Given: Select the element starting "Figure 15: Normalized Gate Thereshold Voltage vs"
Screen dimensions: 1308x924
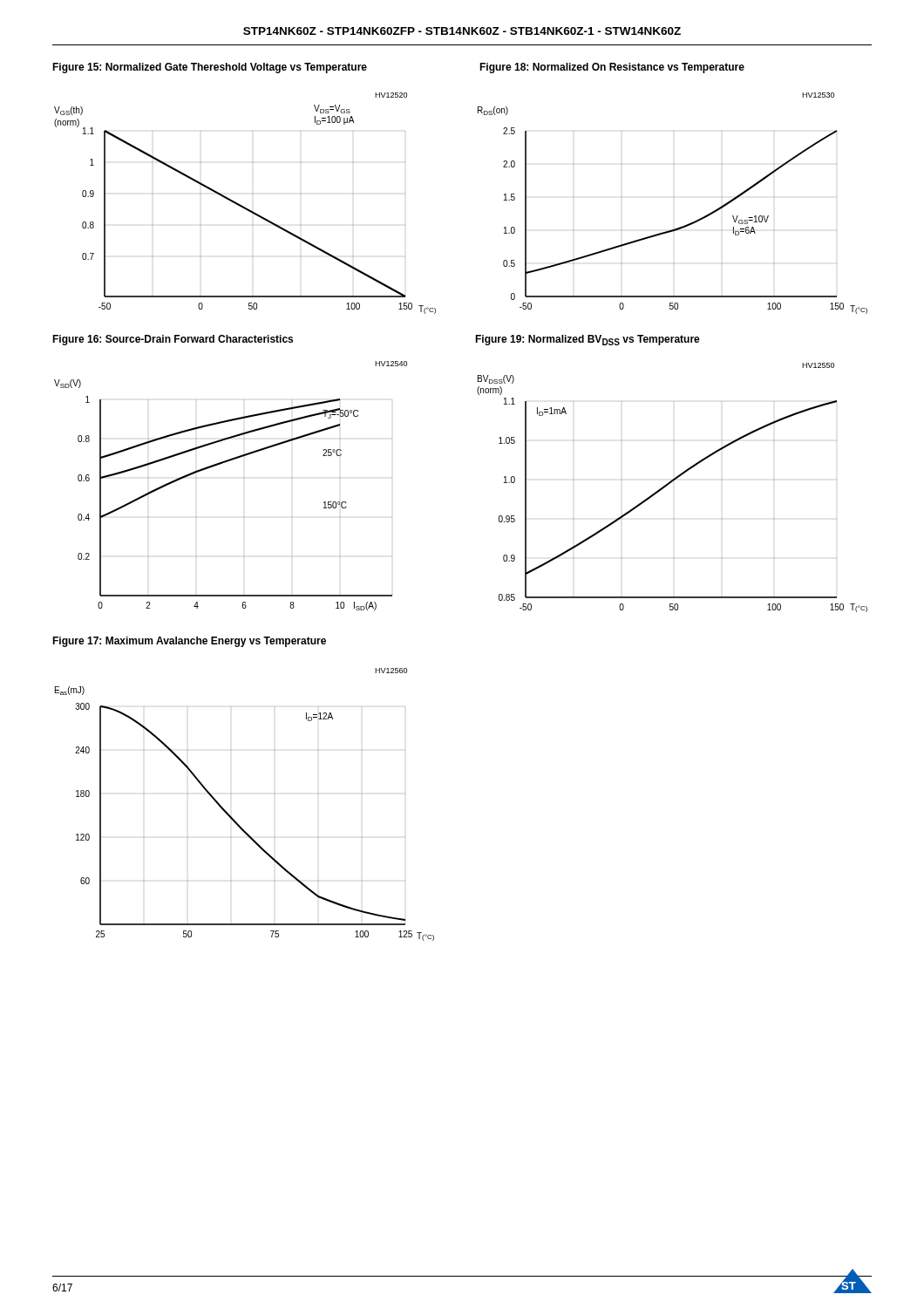Looking at the screenshot, I should 210,67.
